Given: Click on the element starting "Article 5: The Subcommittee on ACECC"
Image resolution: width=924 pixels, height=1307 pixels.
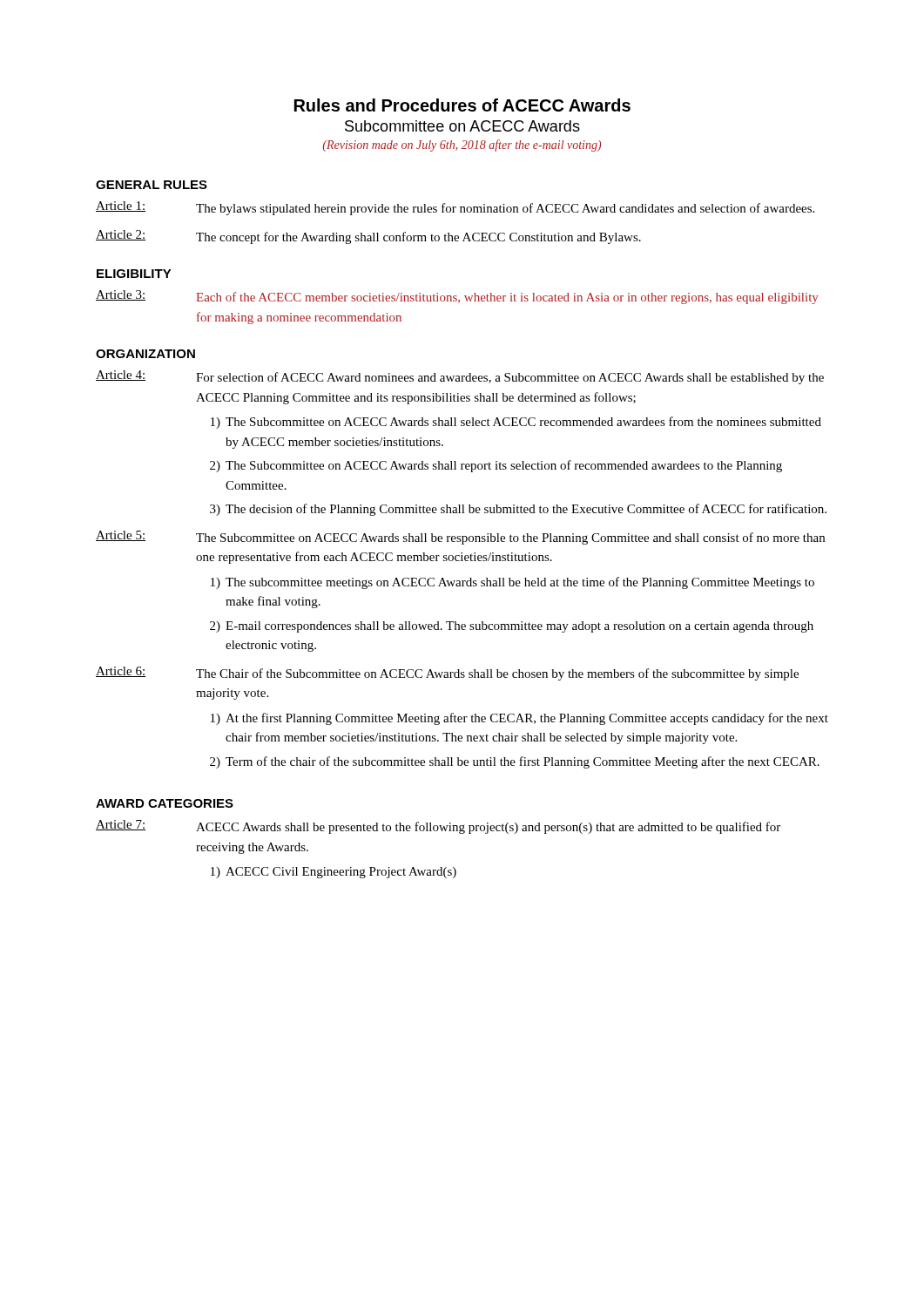Looking at the screenshot, I should [462, 594].
